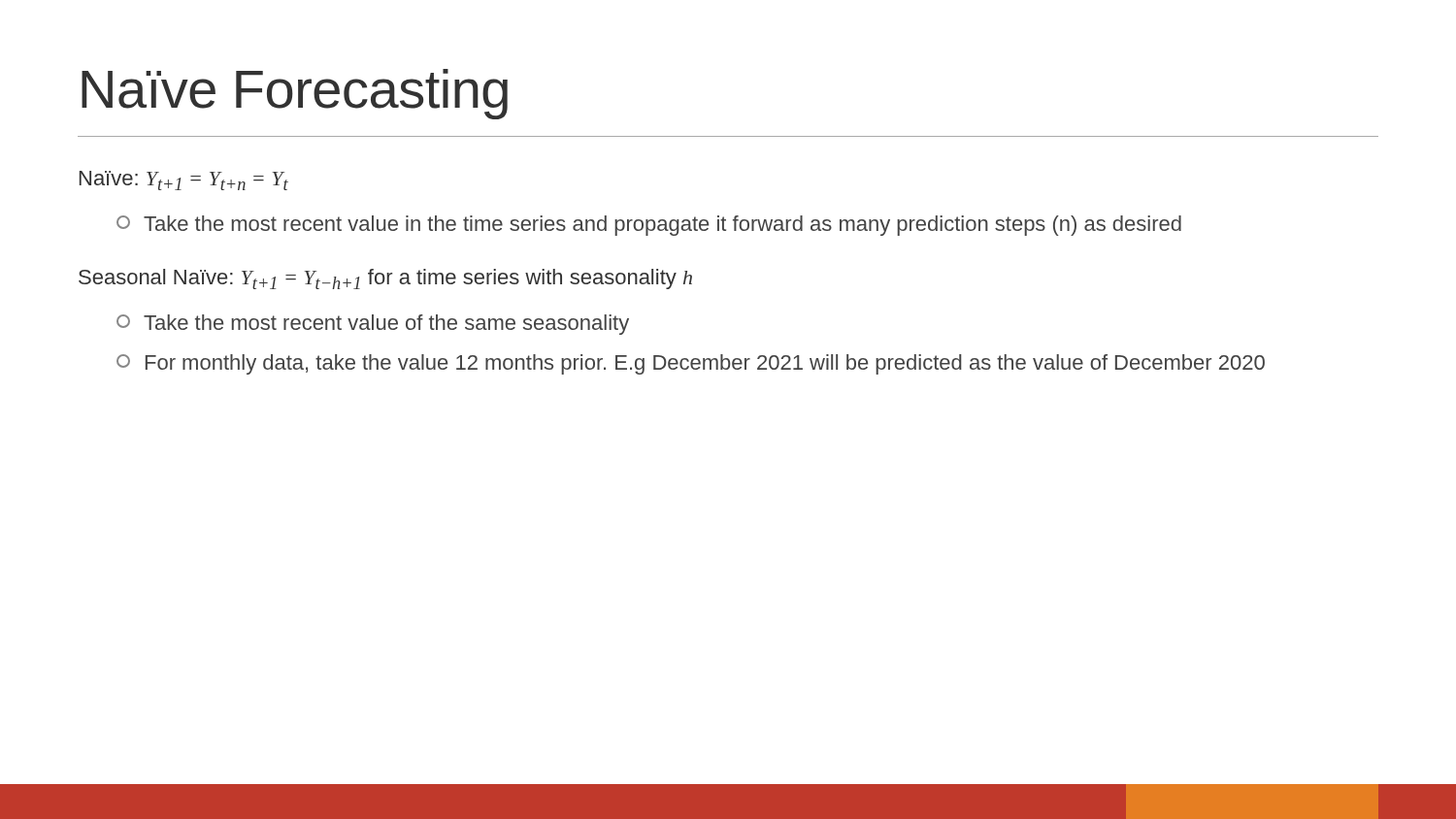Viewport: 1456px width, 819px height.
Task: Click on the text that reads "Naïve: Yt+1 = Yt+n = Yt"
Action: [x=183, y=181]
